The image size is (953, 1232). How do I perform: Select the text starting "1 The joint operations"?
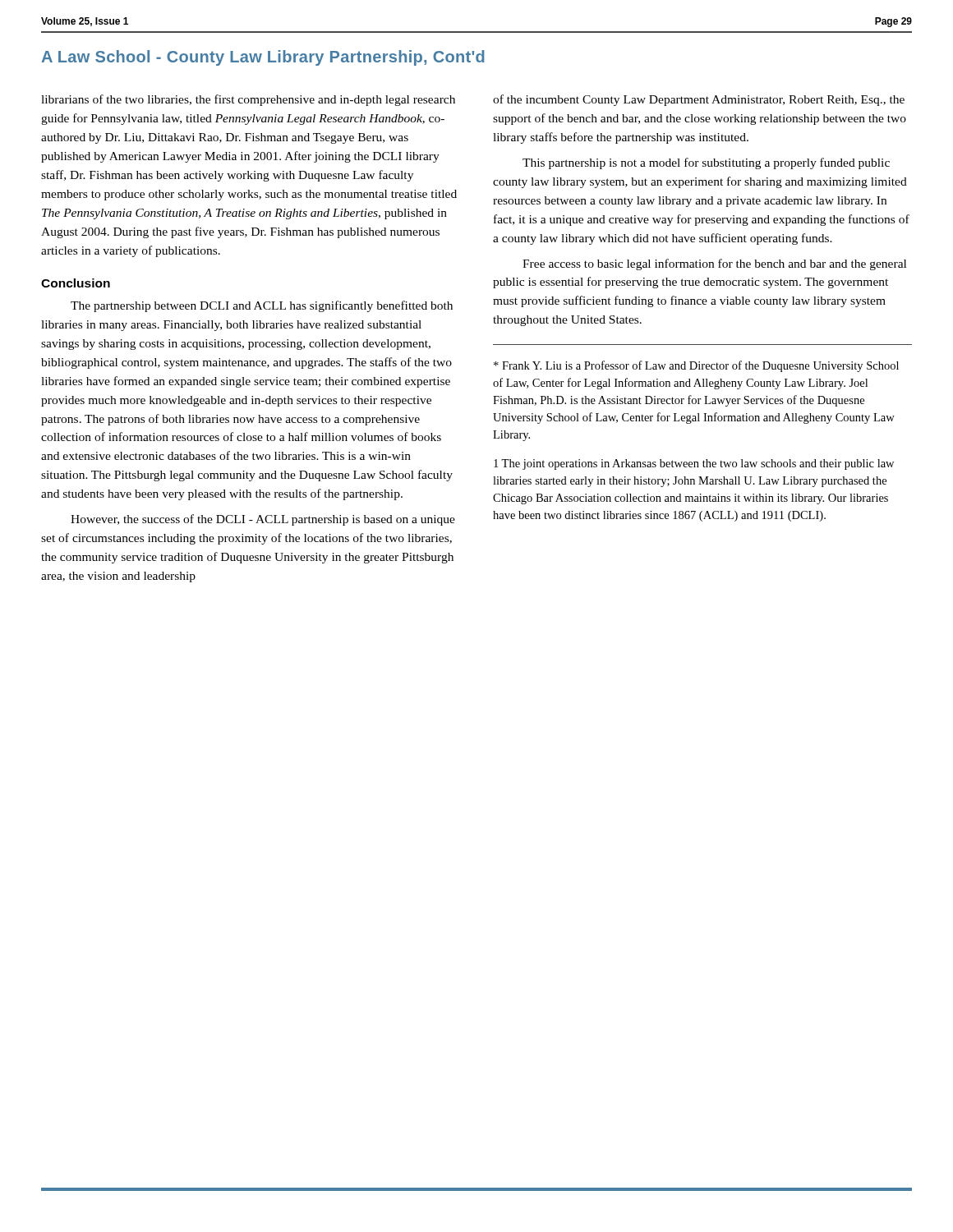tap(702, 490)
